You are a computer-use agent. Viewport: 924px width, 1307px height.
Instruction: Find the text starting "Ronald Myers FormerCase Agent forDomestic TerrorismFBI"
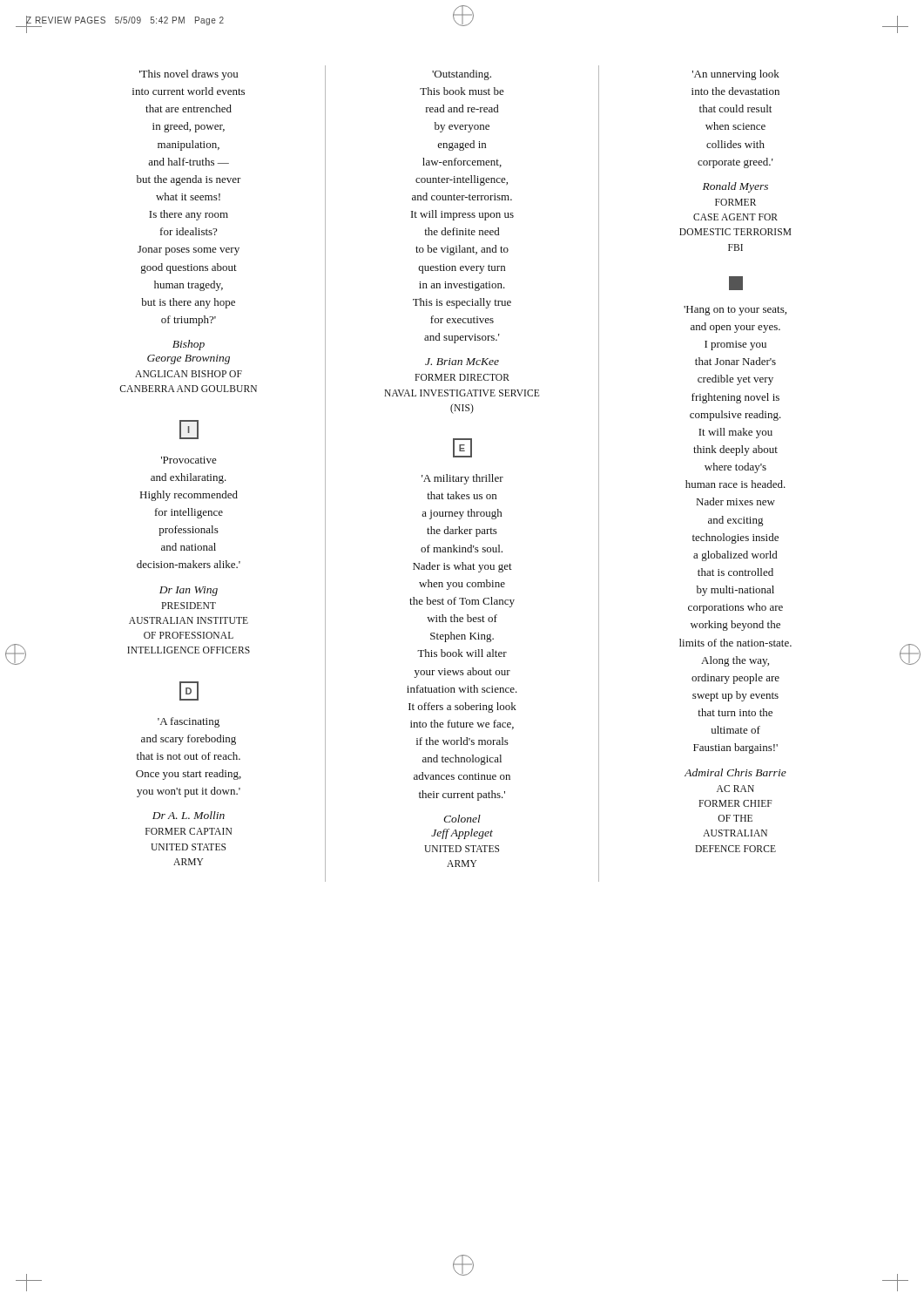[735, 217]
